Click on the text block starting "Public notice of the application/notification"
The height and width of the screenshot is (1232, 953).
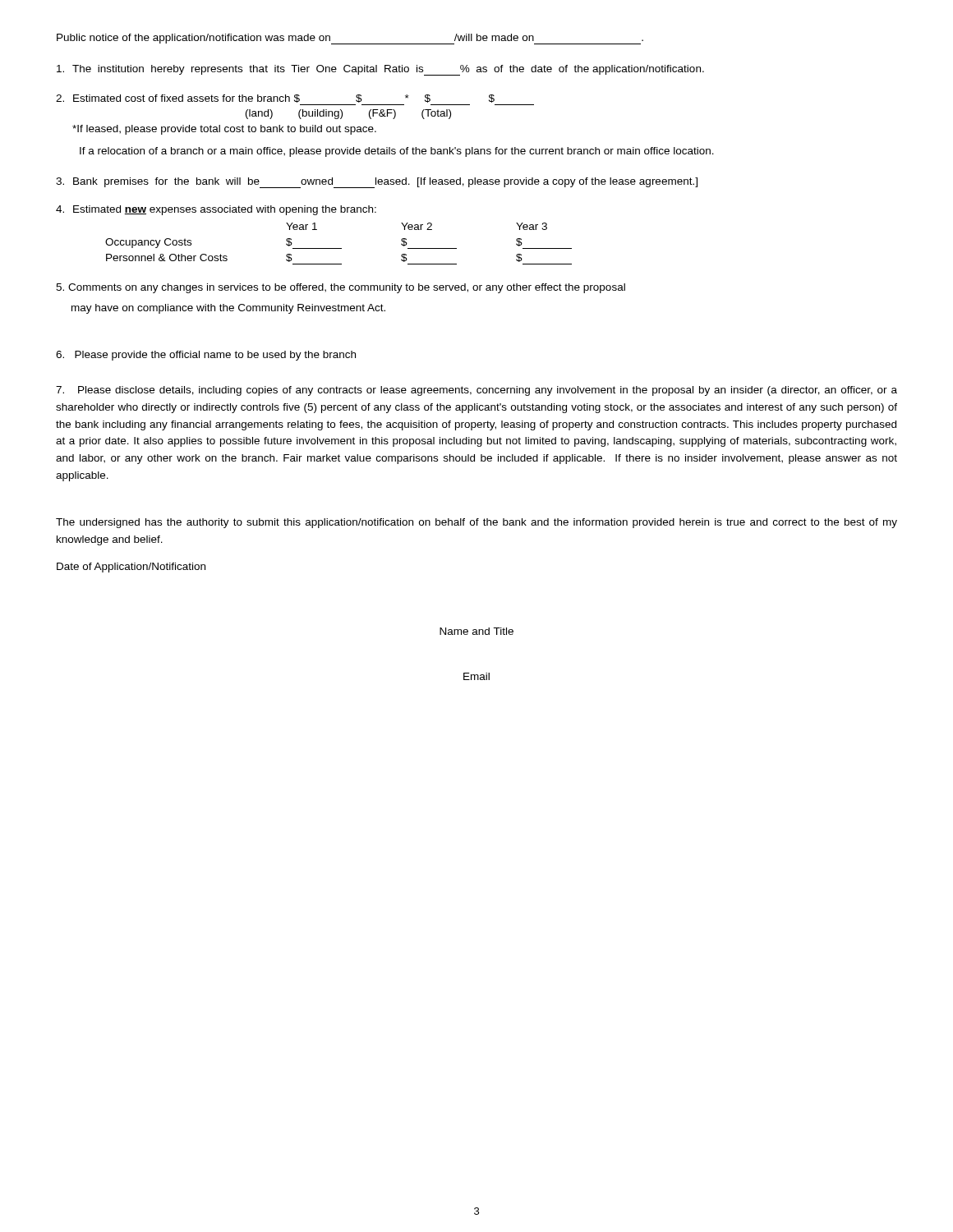point(350,38)
